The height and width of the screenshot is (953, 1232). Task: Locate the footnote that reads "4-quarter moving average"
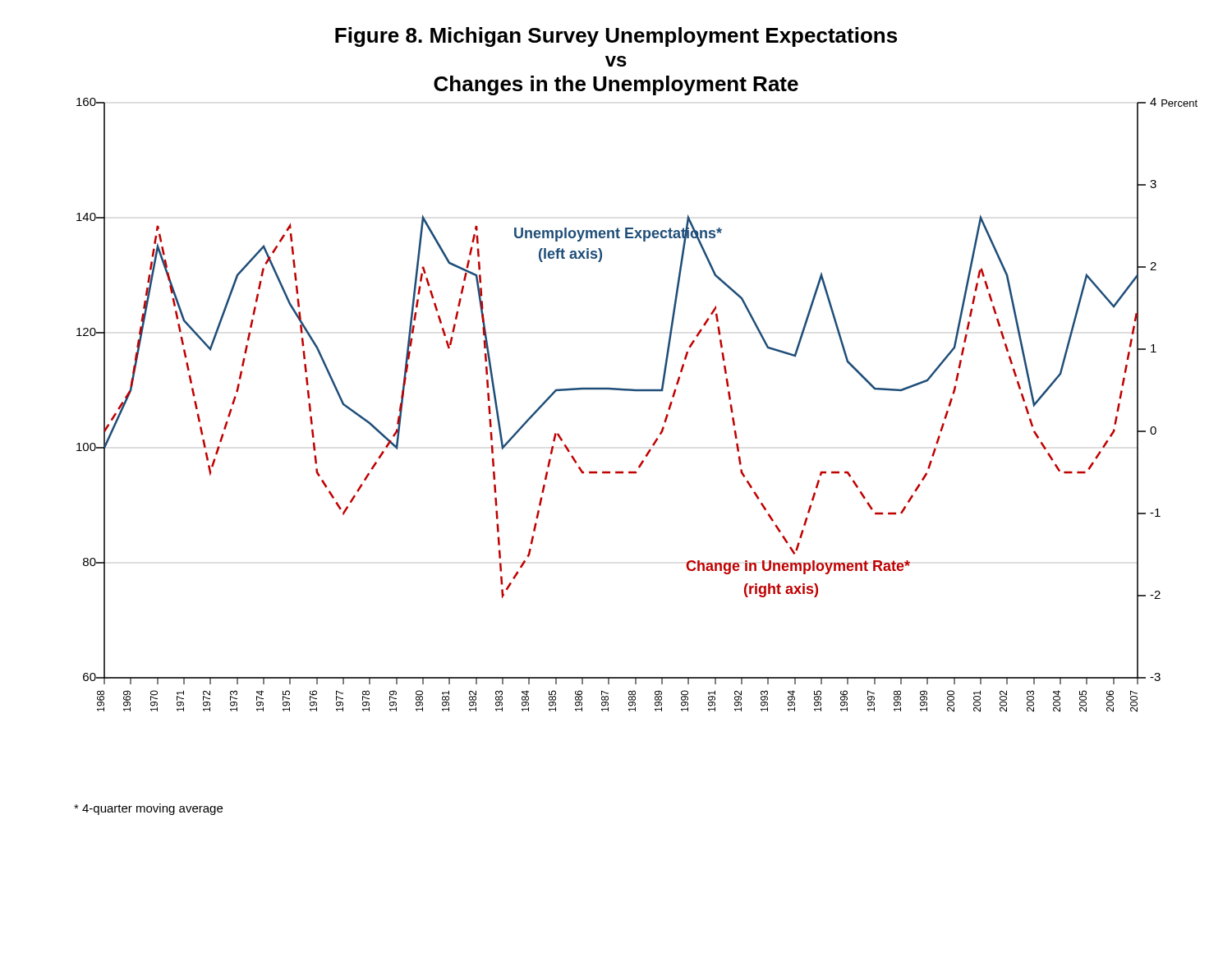[149, 808]
